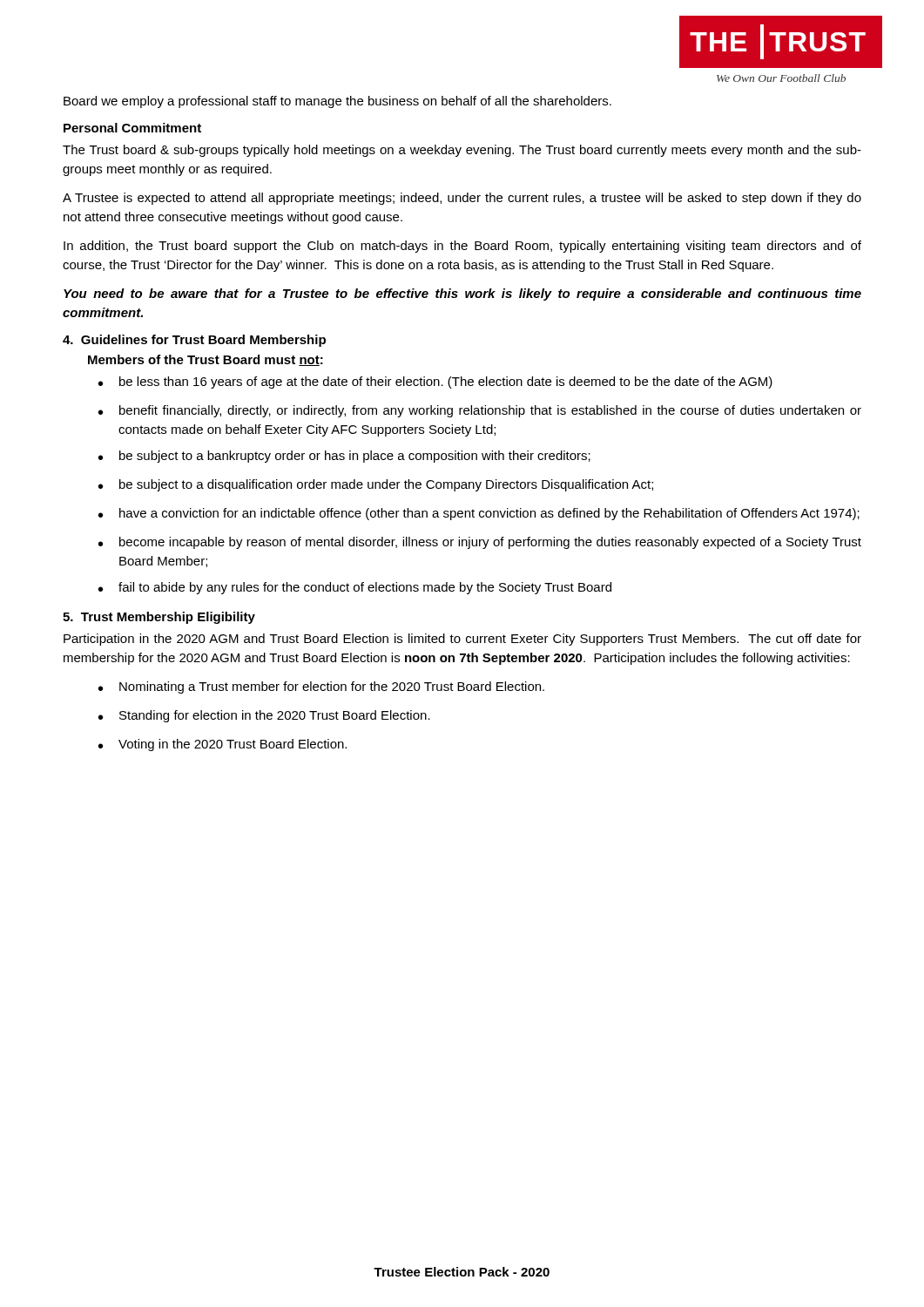Where is the passage that starts "• be less"?
The height and width of the screenshot is (1307, 924).
[x=479, y=383]
